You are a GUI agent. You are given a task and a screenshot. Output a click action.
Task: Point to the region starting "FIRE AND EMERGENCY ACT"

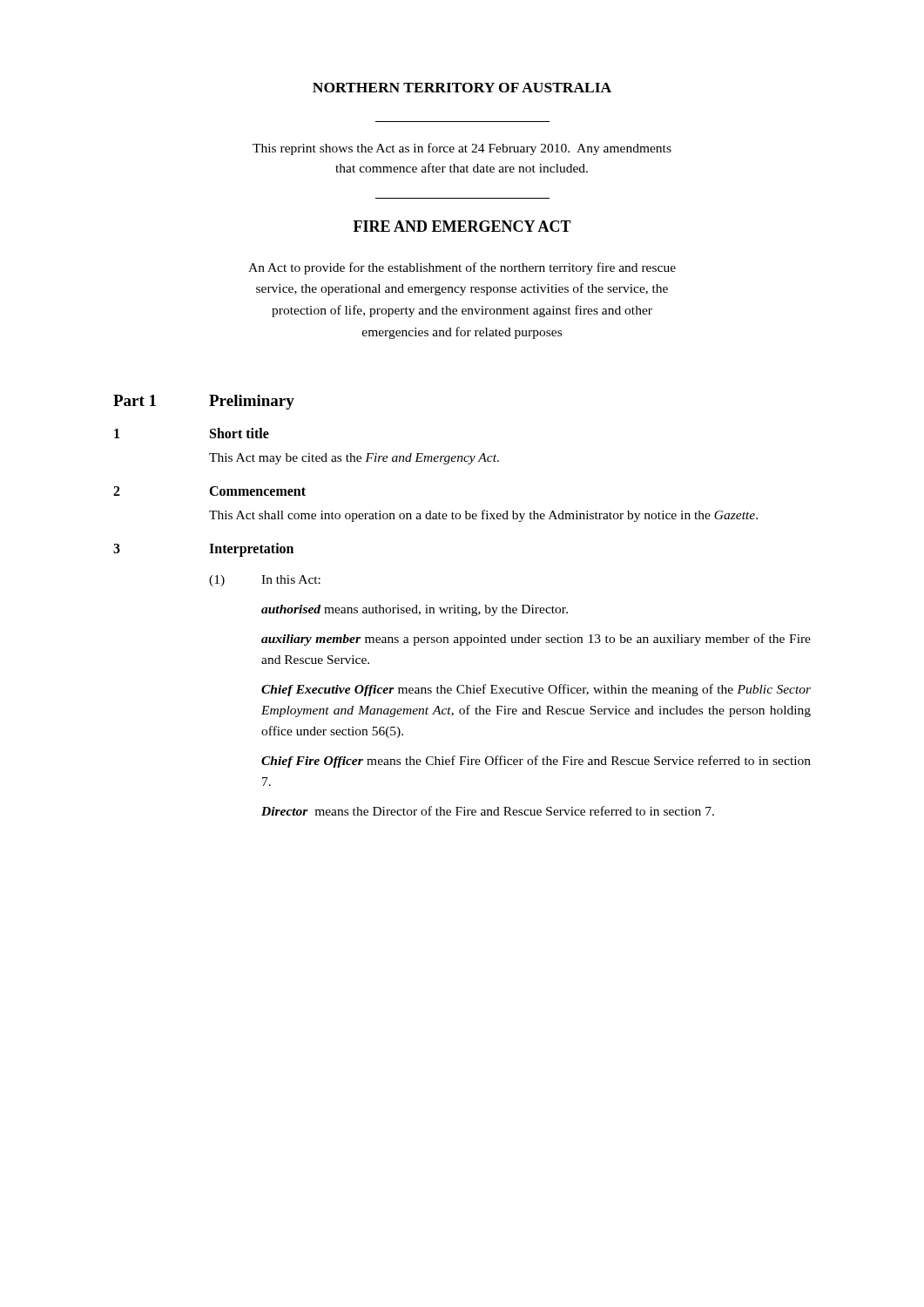coord(462,226)
